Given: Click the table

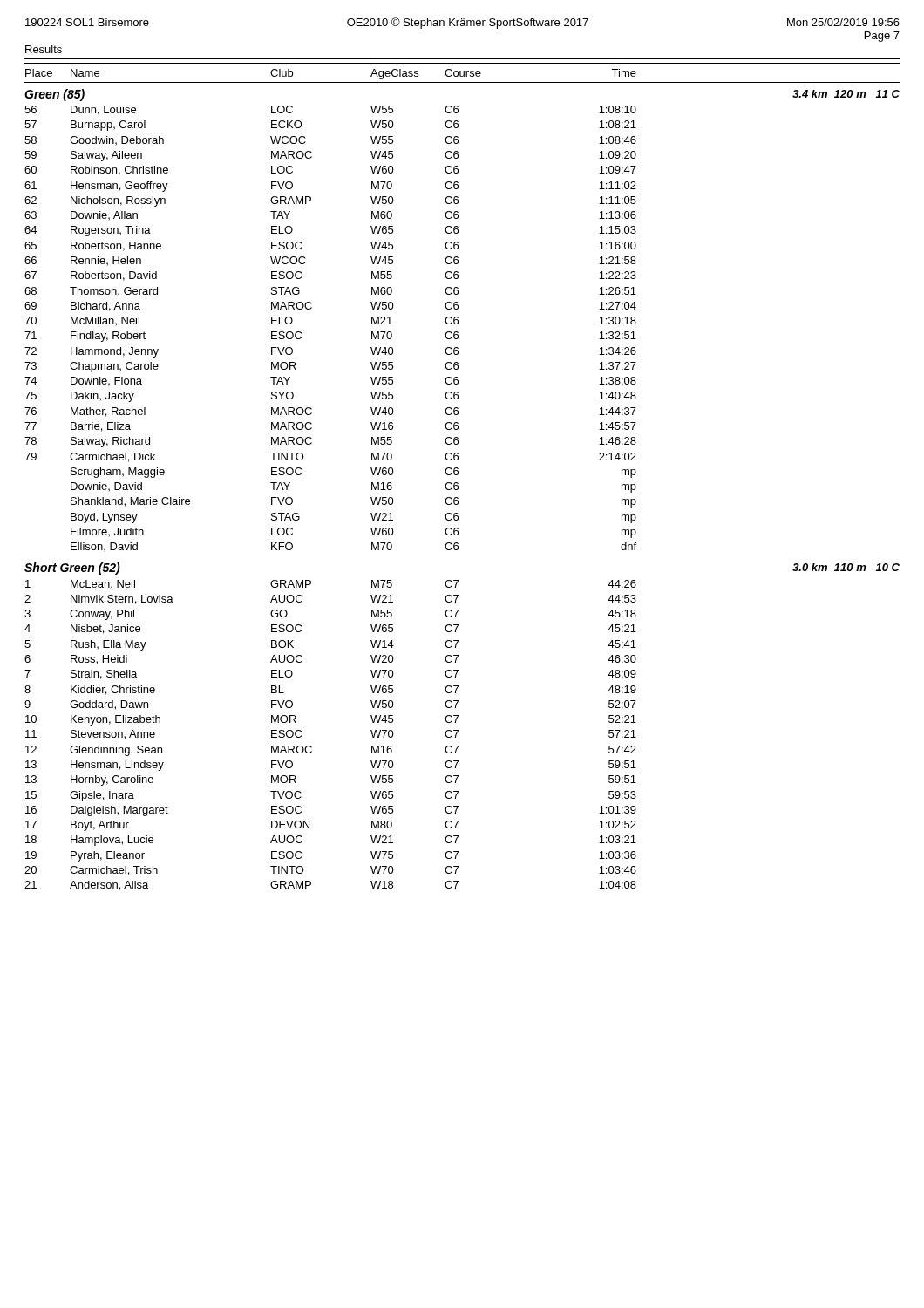Looking at the screenshot, I should [x=462, y=478].
